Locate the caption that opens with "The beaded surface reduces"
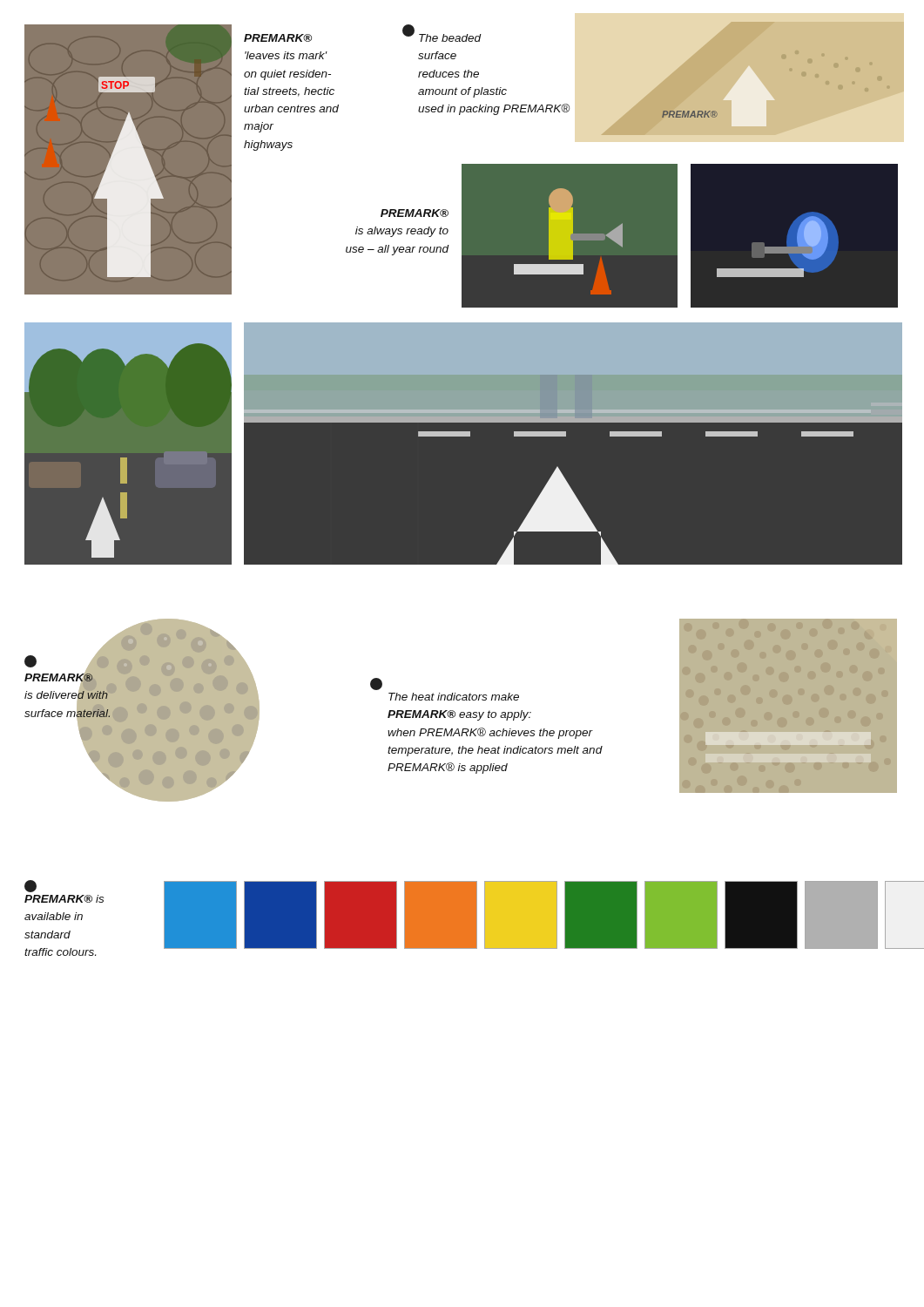The width and height of the screenshot is (924, 1307). (x=450, y=38)
